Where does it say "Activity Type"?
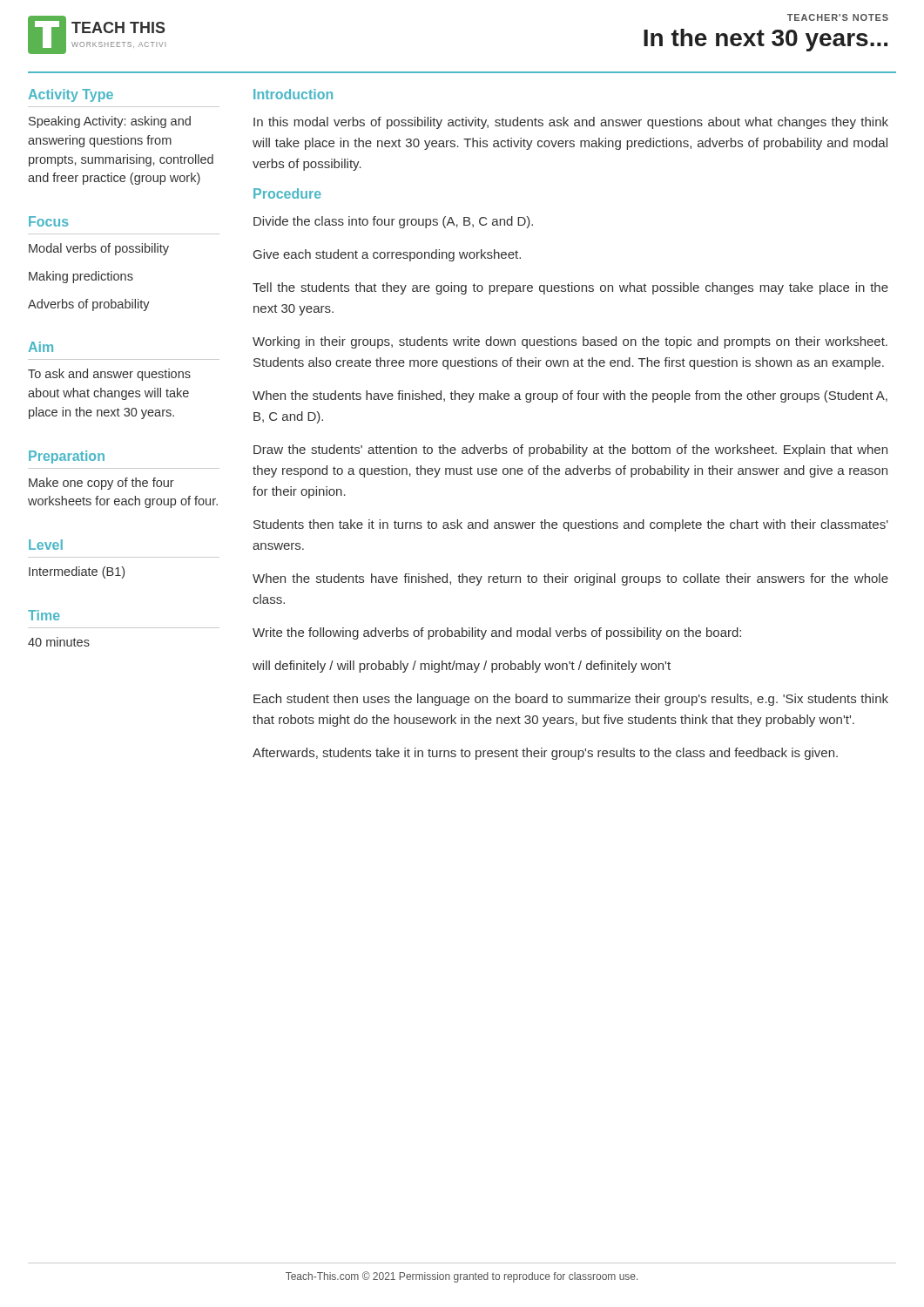The image size is (924, 1307). click(x=71, y=95)
